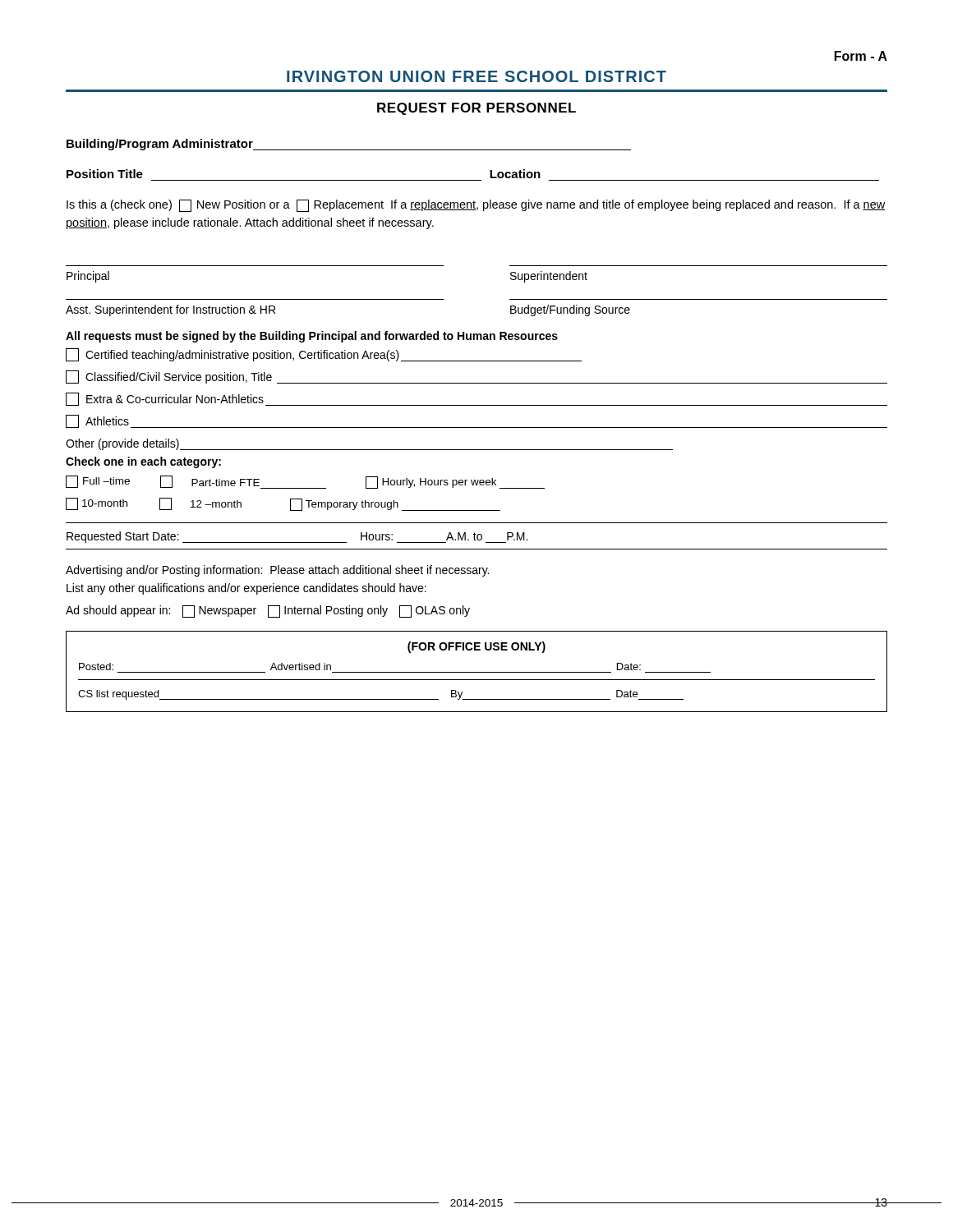Where is the passage that starts "Is this a (check one) New"?
The width and height of the screenshot is (953, 1232).
tap(475, 214)
